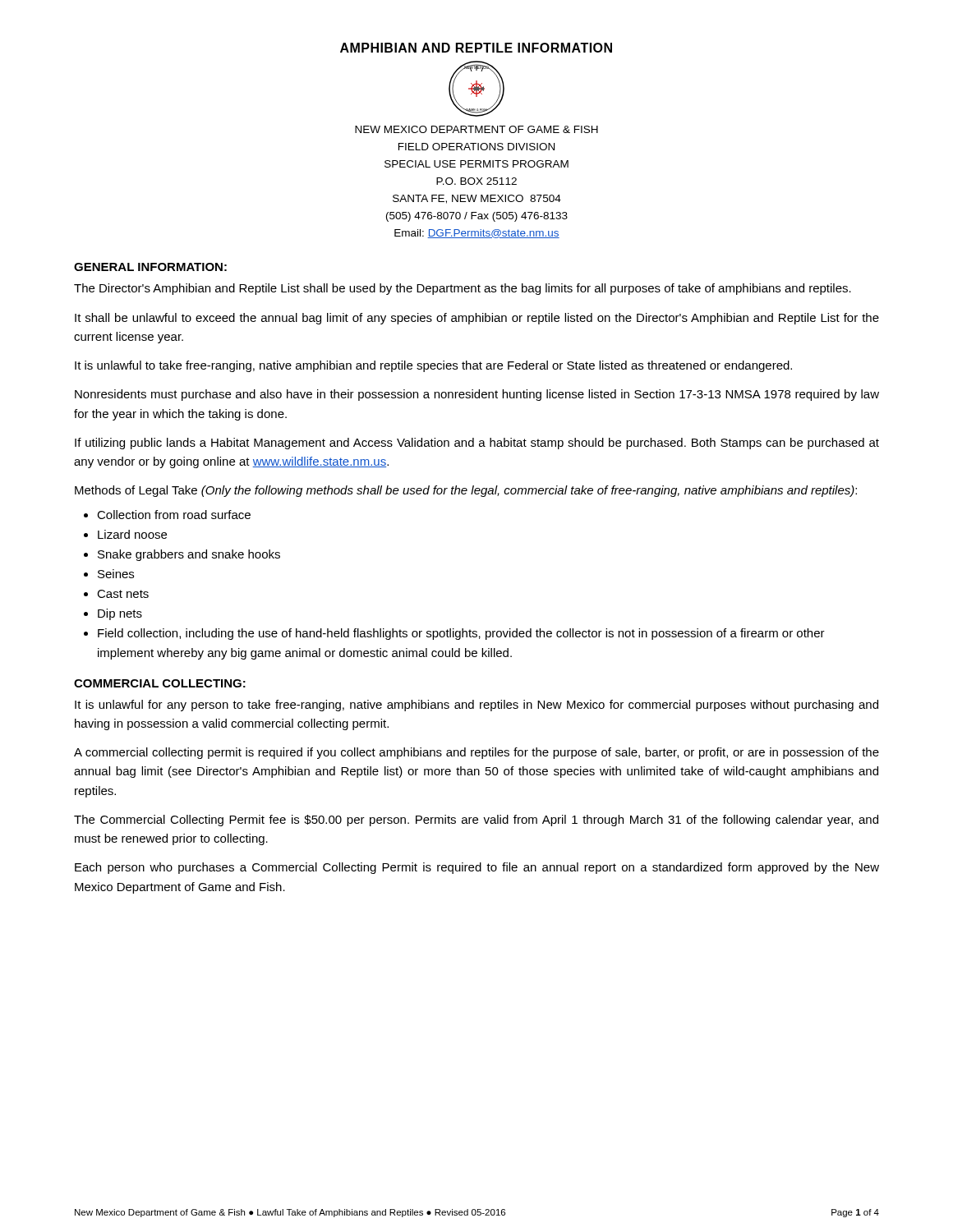Where does it say "Cast nets"?
The height and width of the screenshot is (1232, 953).
(123, 594)
